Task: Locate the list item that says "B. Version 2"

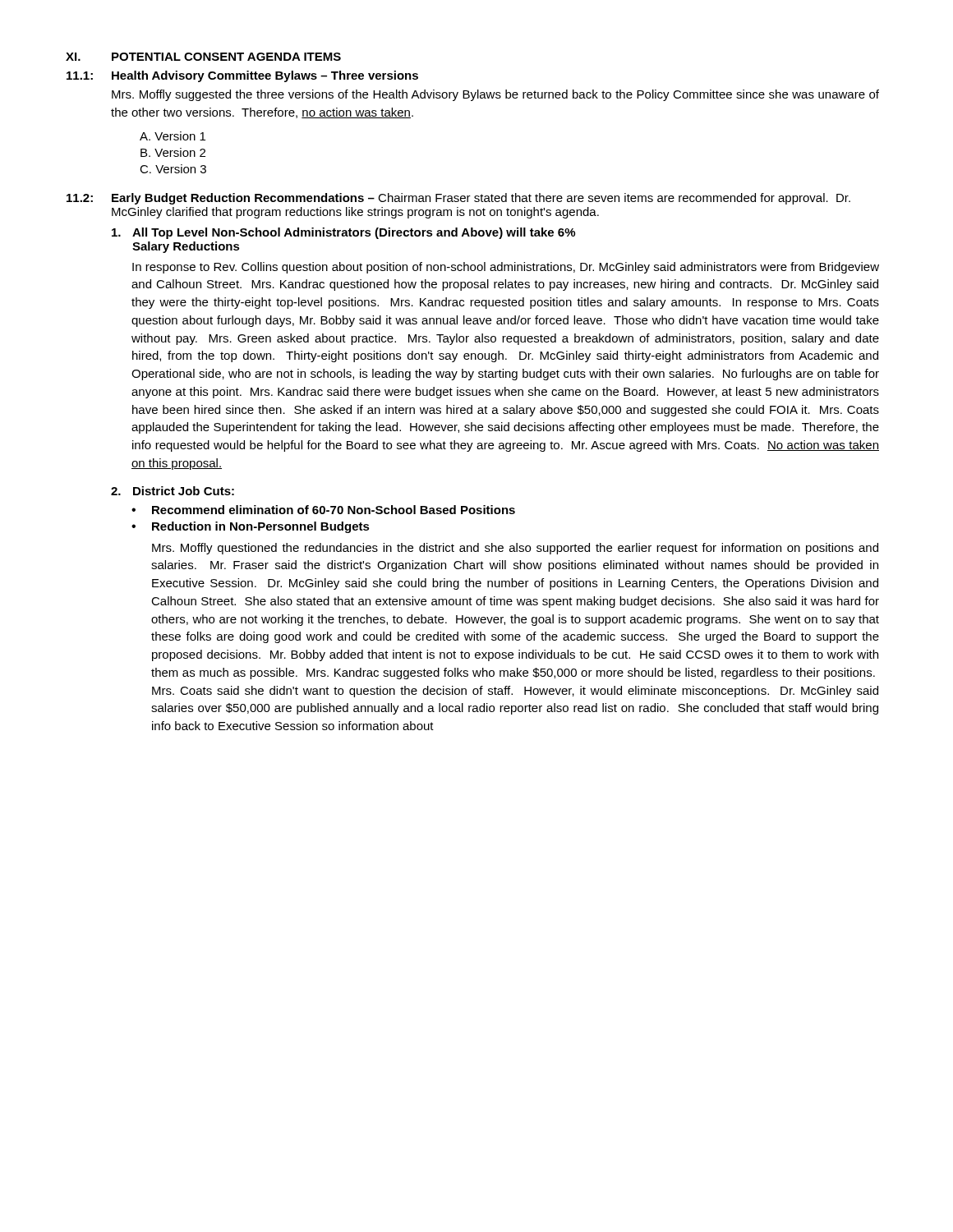Action: tap(173, 152)
